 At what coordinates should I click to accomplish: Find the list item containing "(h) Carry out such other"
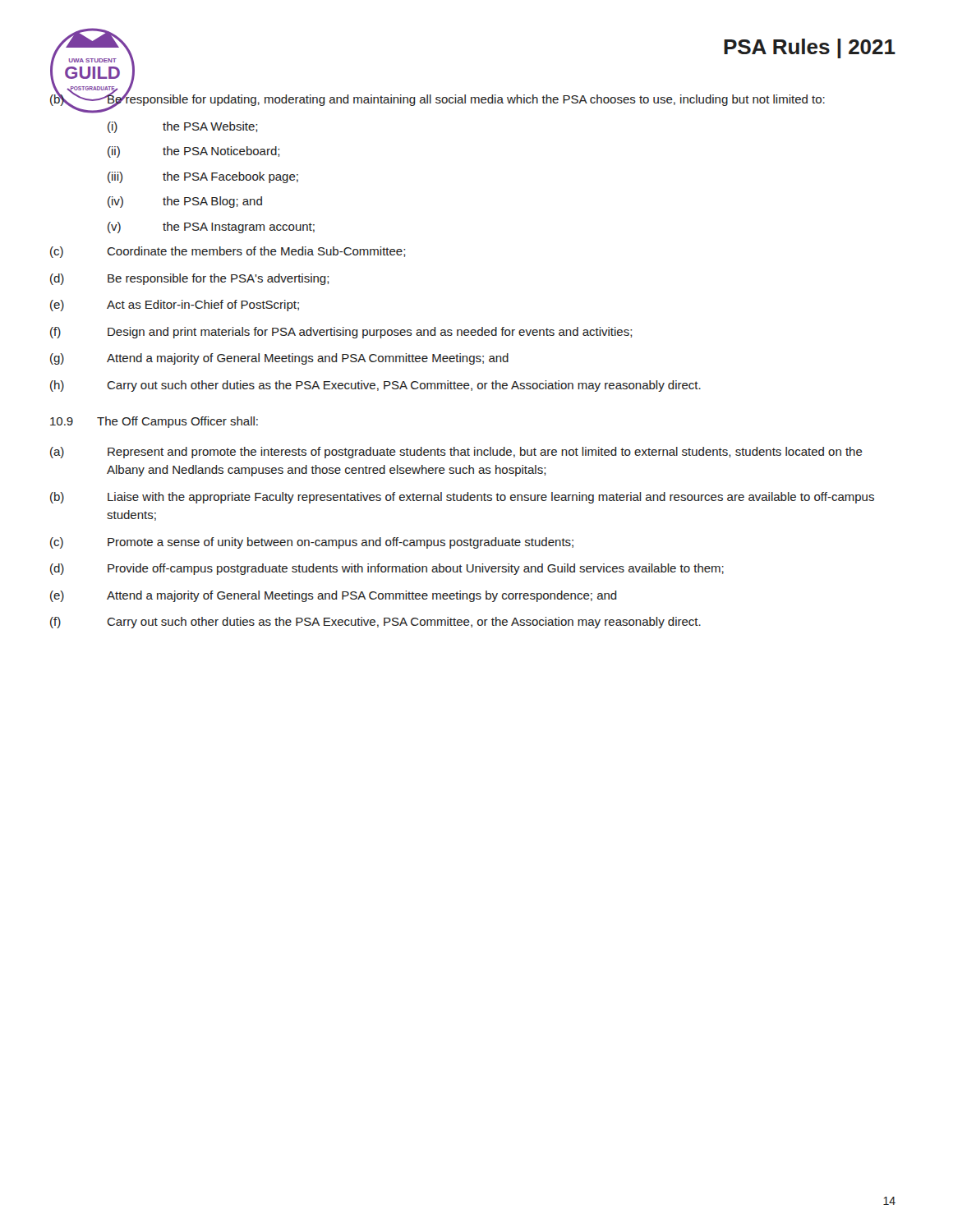tap(472, 385)
